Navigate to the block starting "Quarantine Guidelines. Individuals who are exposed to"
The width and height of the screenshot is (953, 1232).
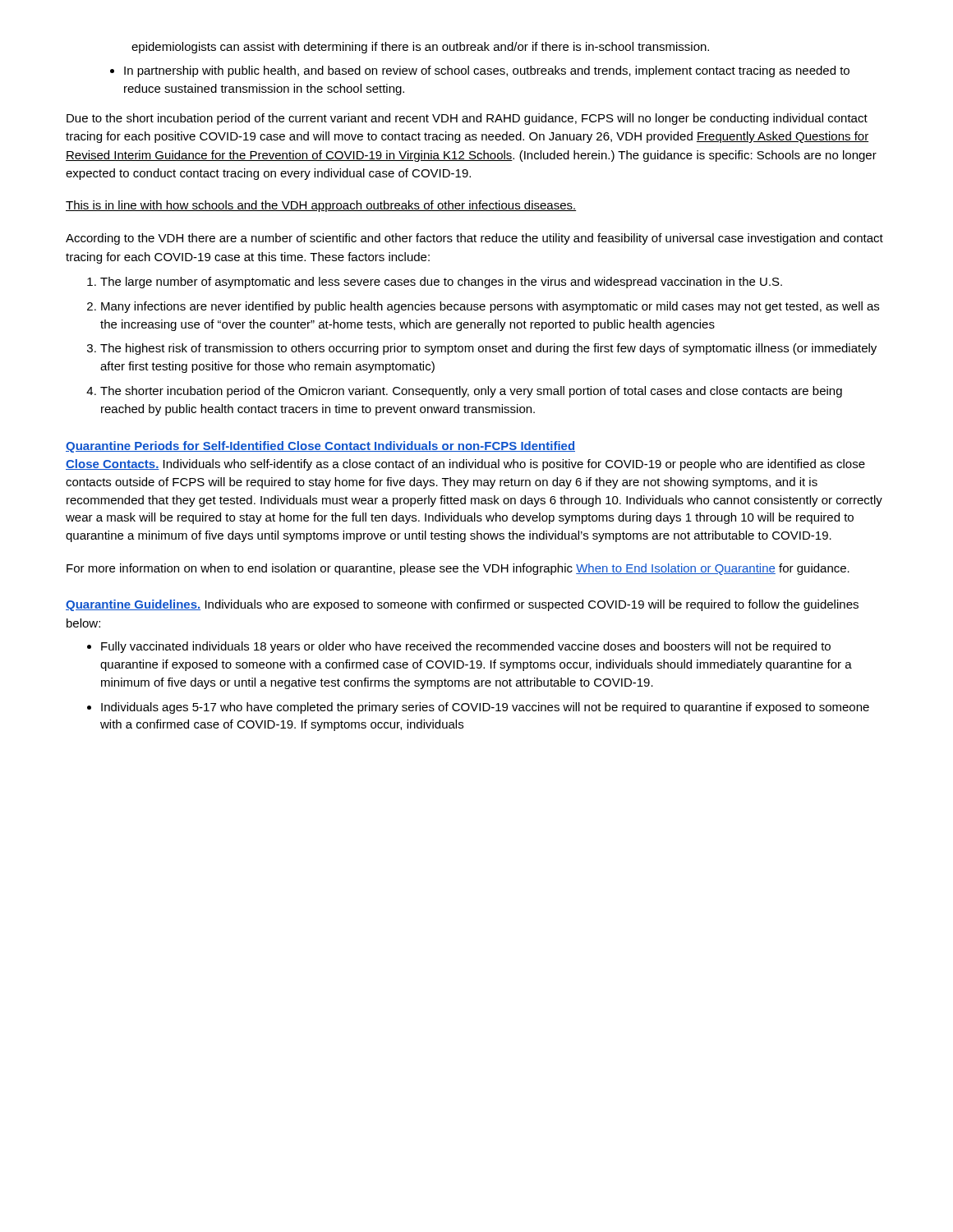[x=462, y=614]
